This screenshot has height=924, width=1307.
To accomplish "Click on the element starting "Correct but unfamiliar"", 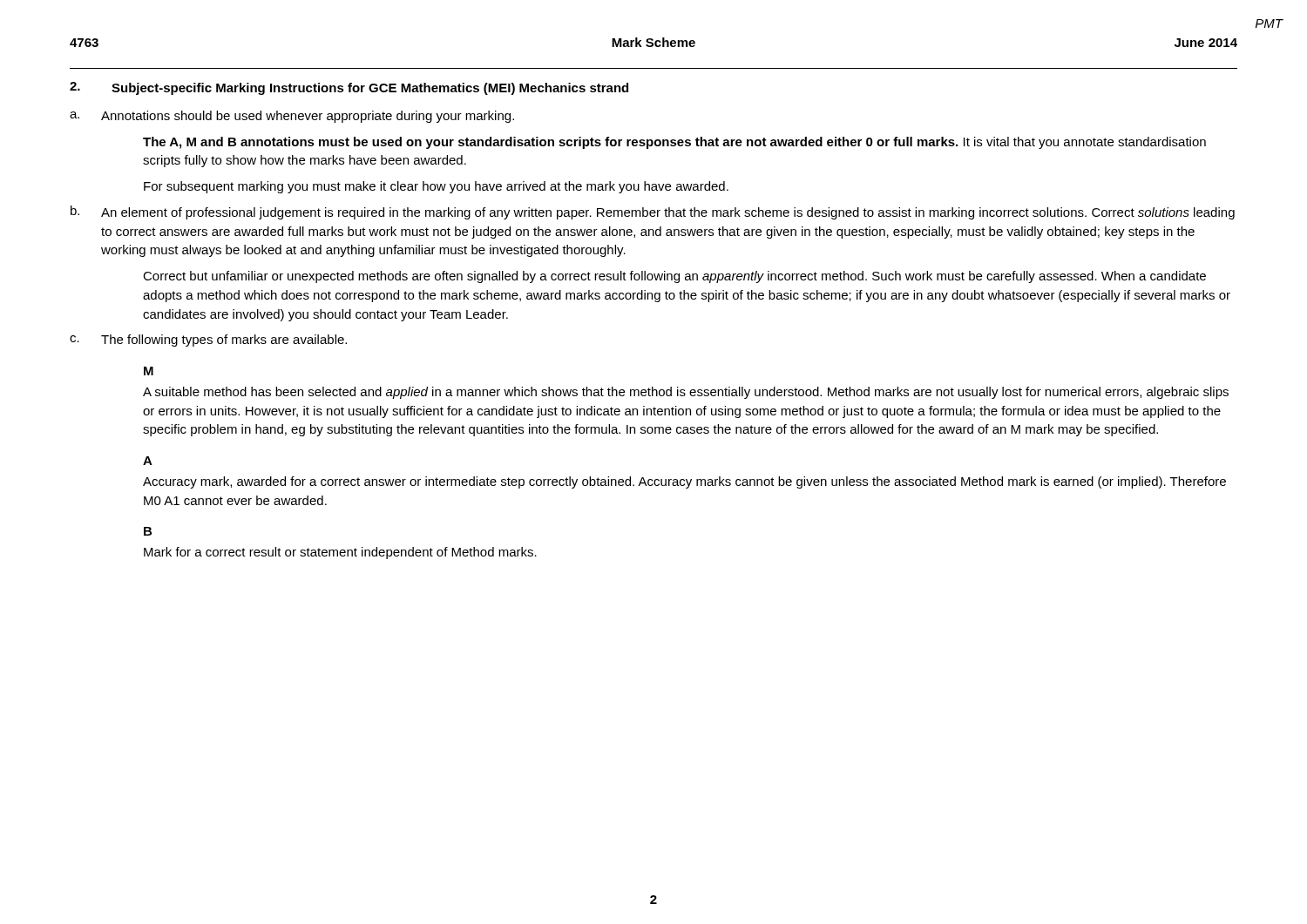I will coord(687,295).
